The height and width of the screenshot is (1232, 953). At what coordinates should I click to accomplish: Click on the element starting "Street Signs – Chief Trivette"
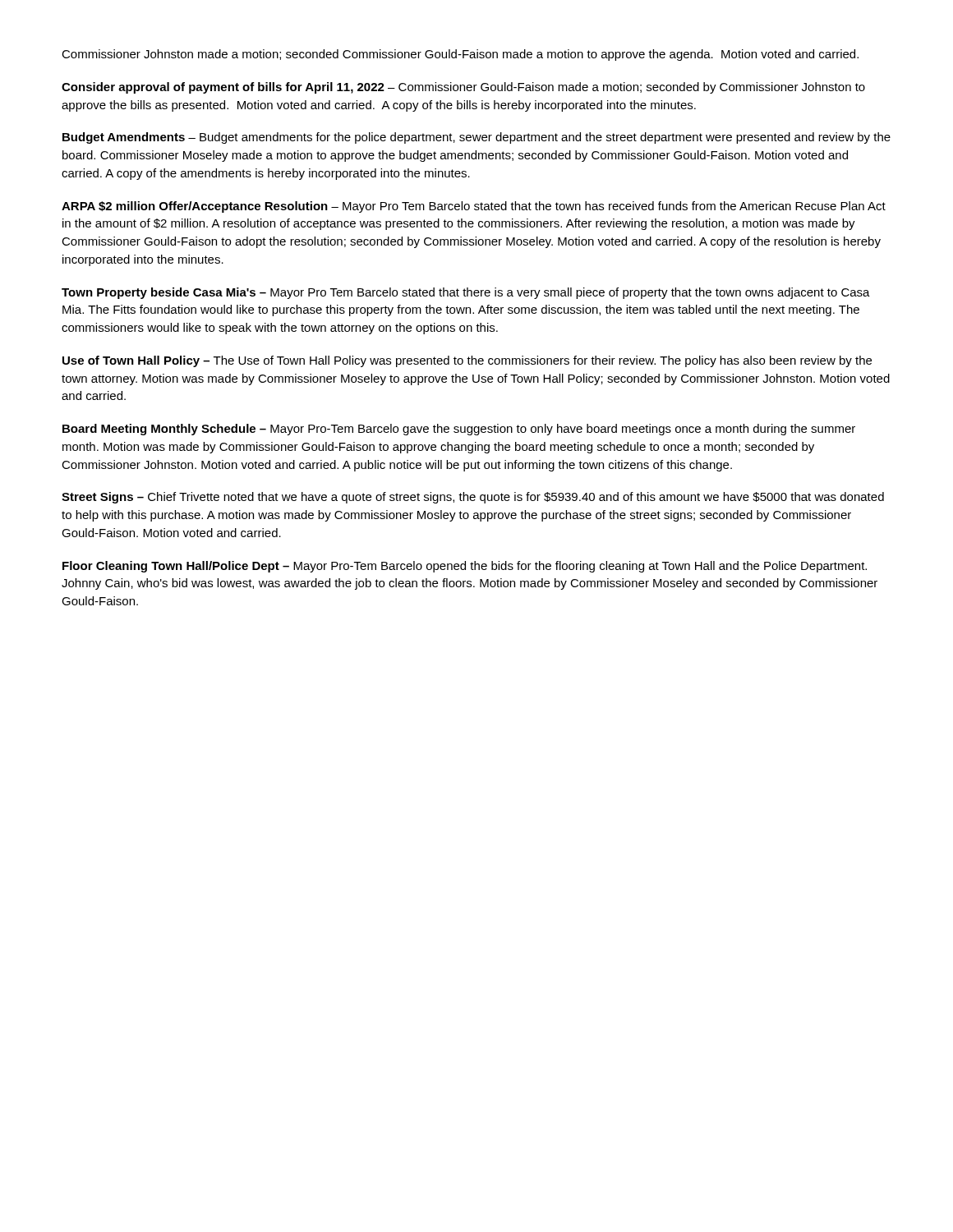pos(473,515)
